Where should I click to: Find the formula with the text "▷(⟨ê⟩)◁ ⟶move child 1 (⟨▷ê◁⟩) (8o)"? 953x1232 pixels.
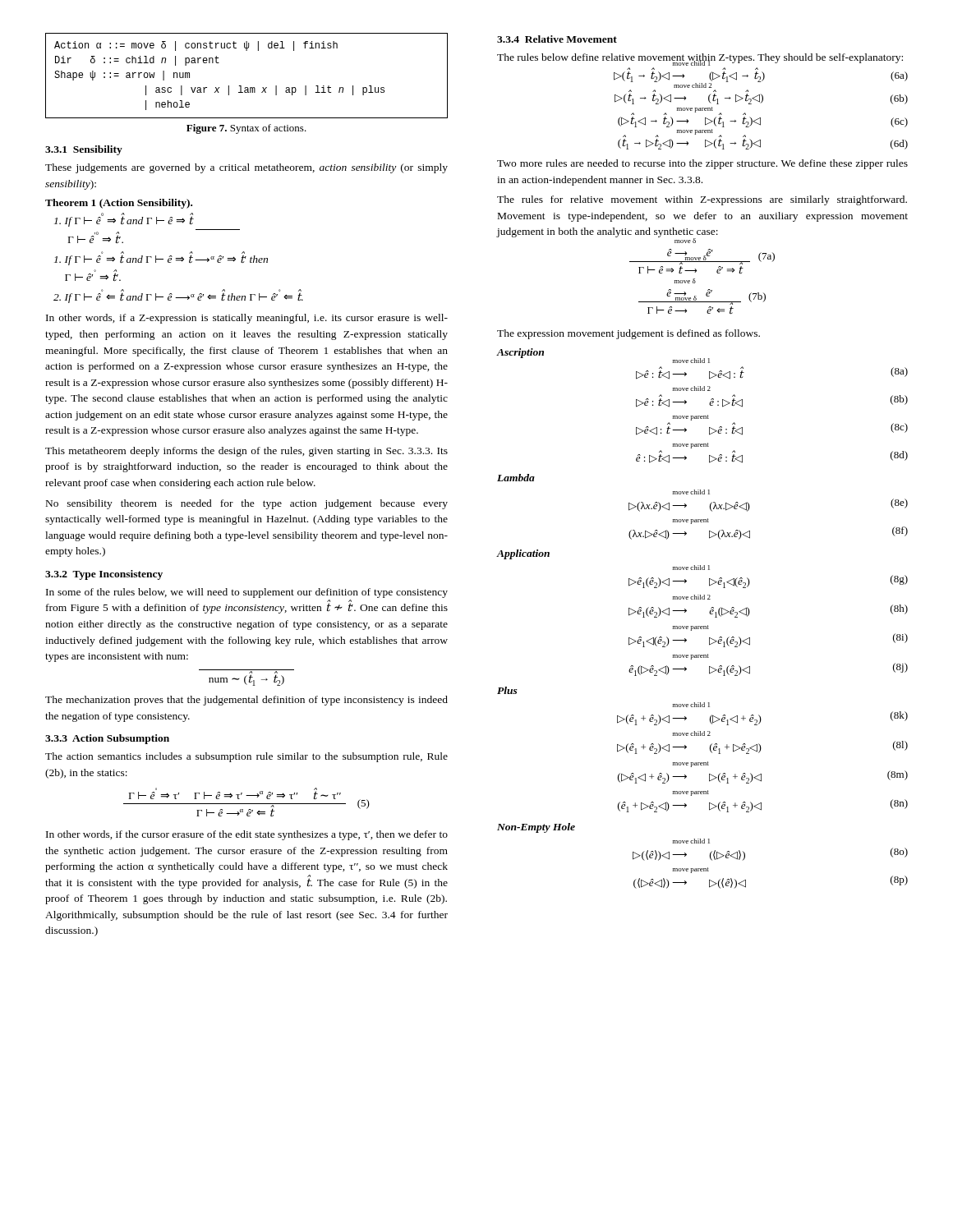pos(702,852)
